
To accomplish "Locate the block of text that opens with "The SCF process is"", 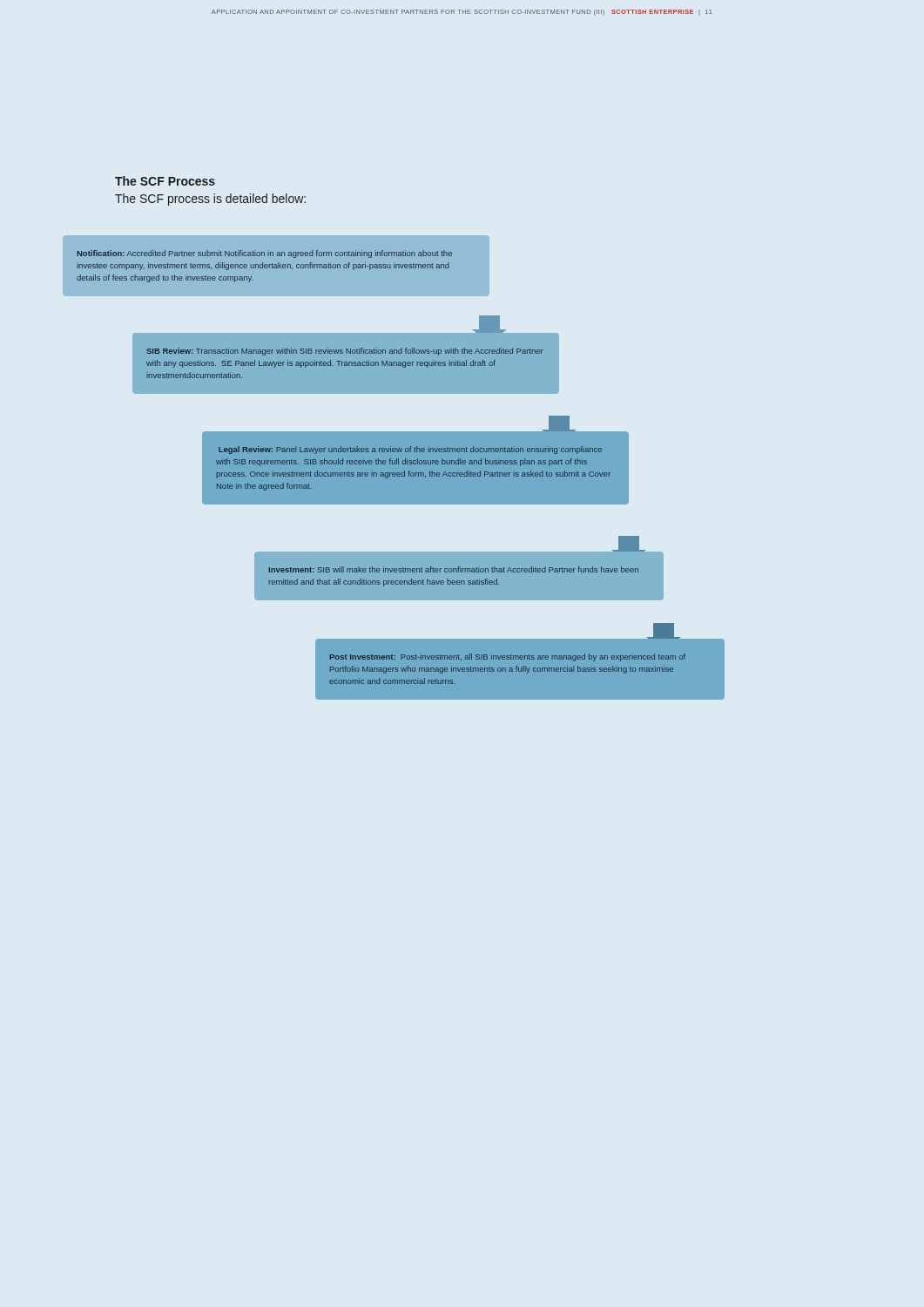I will [211, 199].
